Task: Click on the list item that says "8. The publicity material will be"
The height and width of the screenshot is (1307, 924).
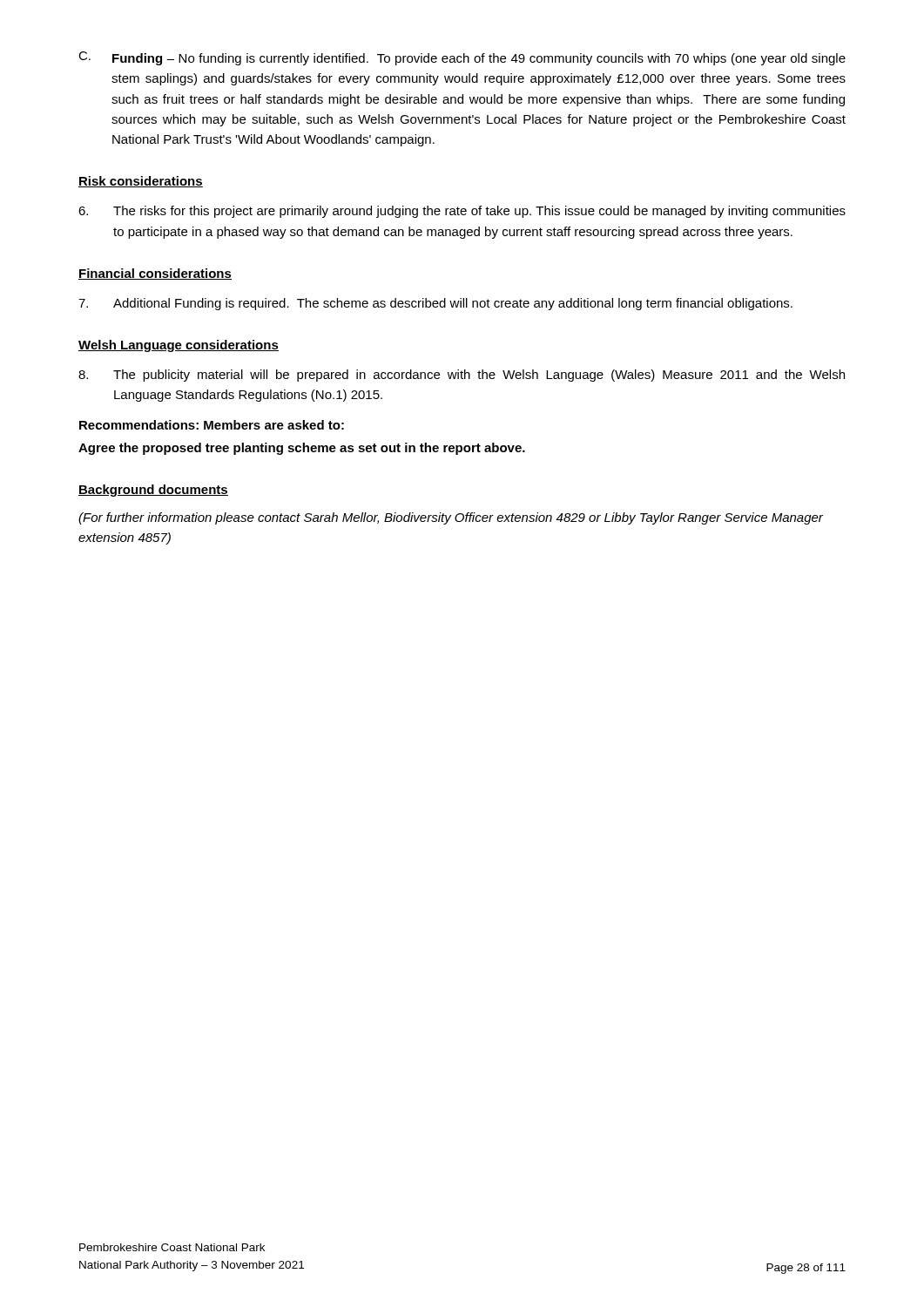Action: click(x=462, y=385)
